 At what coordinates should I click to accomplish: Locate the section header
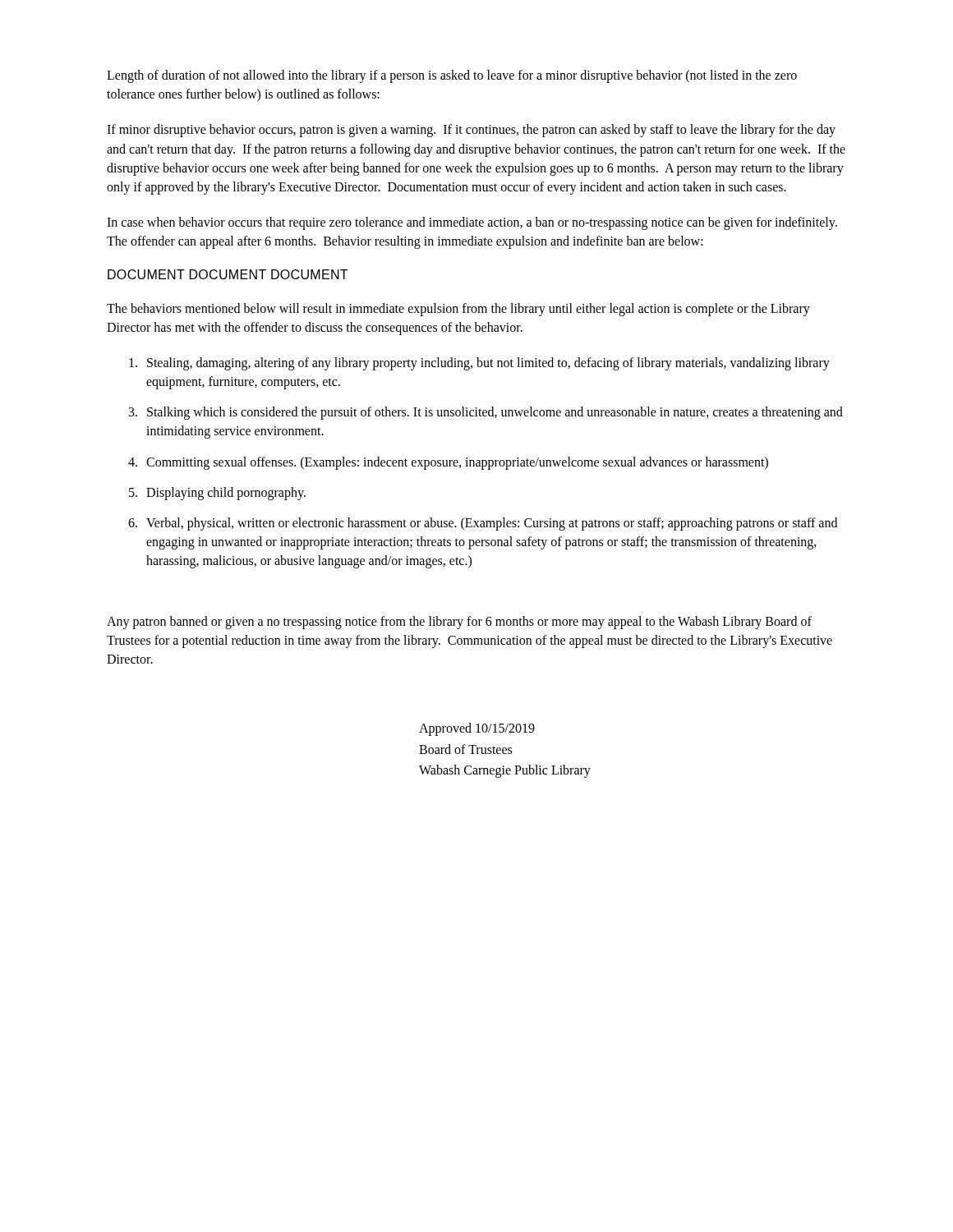coord(228,274)
